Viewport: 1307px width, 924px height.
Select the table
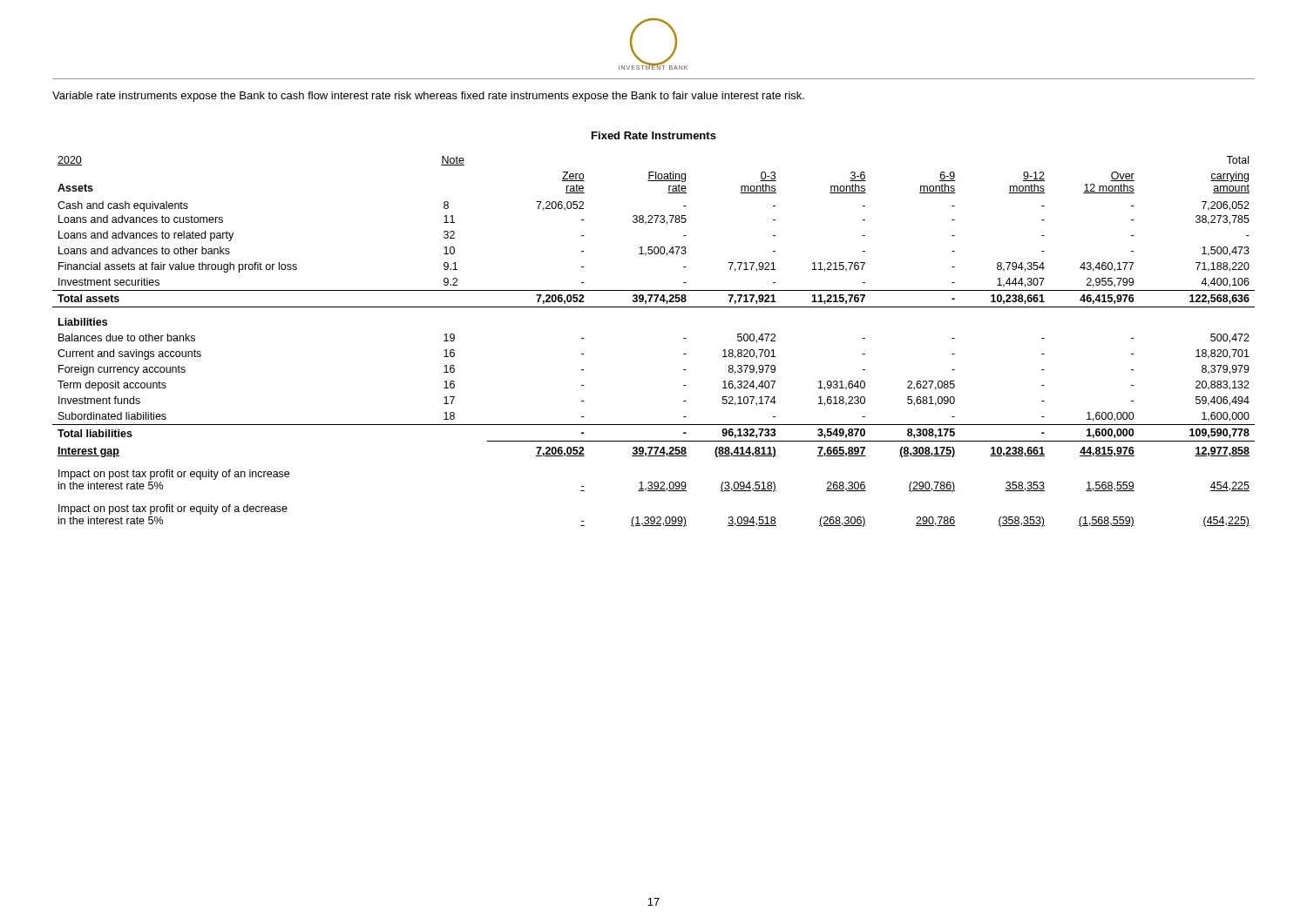[x=654, y=340]
